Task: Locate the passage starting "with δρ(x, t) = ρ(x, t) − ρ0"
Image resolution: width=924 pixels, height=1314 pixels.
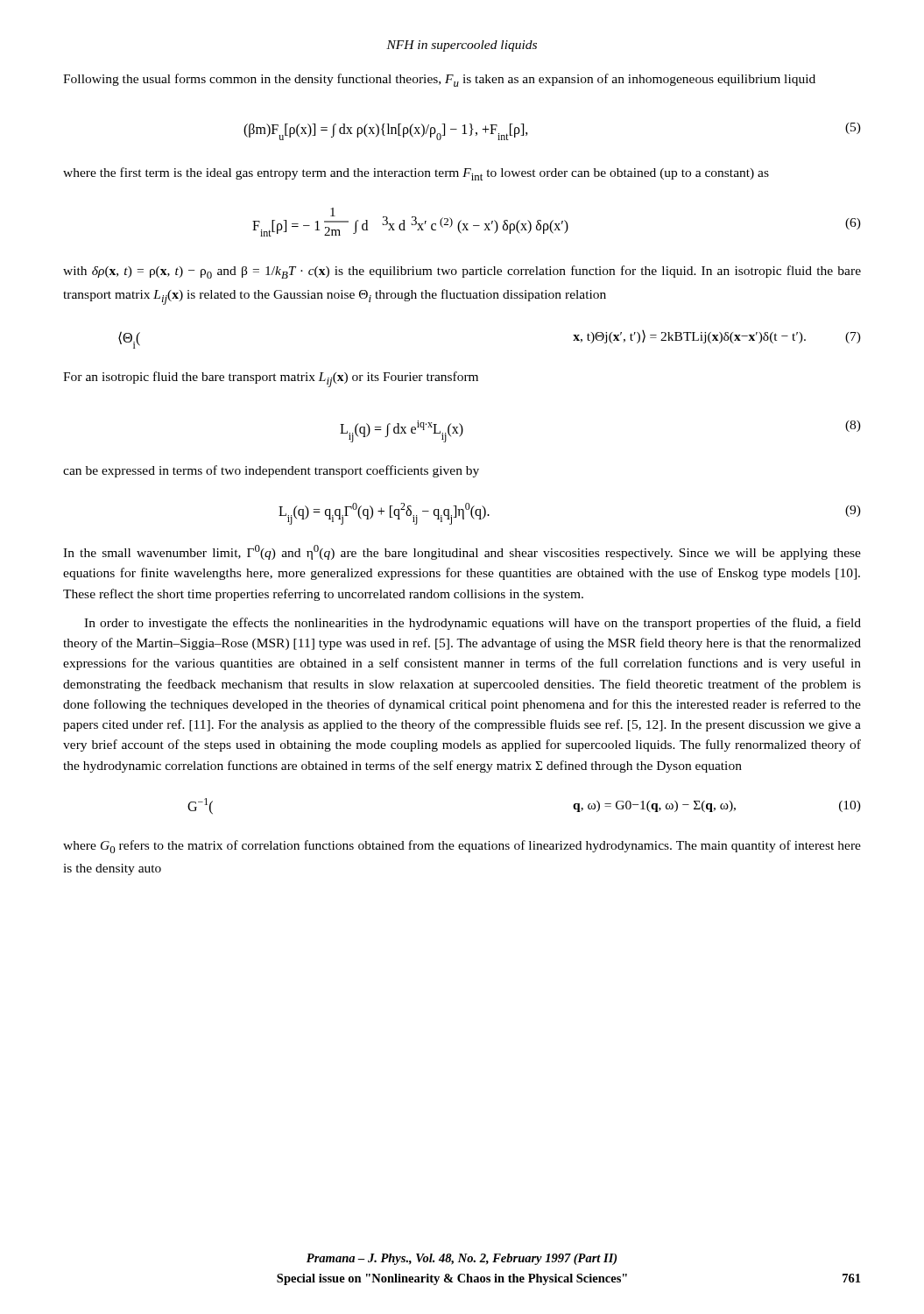Action: click(x=462, y=284)
